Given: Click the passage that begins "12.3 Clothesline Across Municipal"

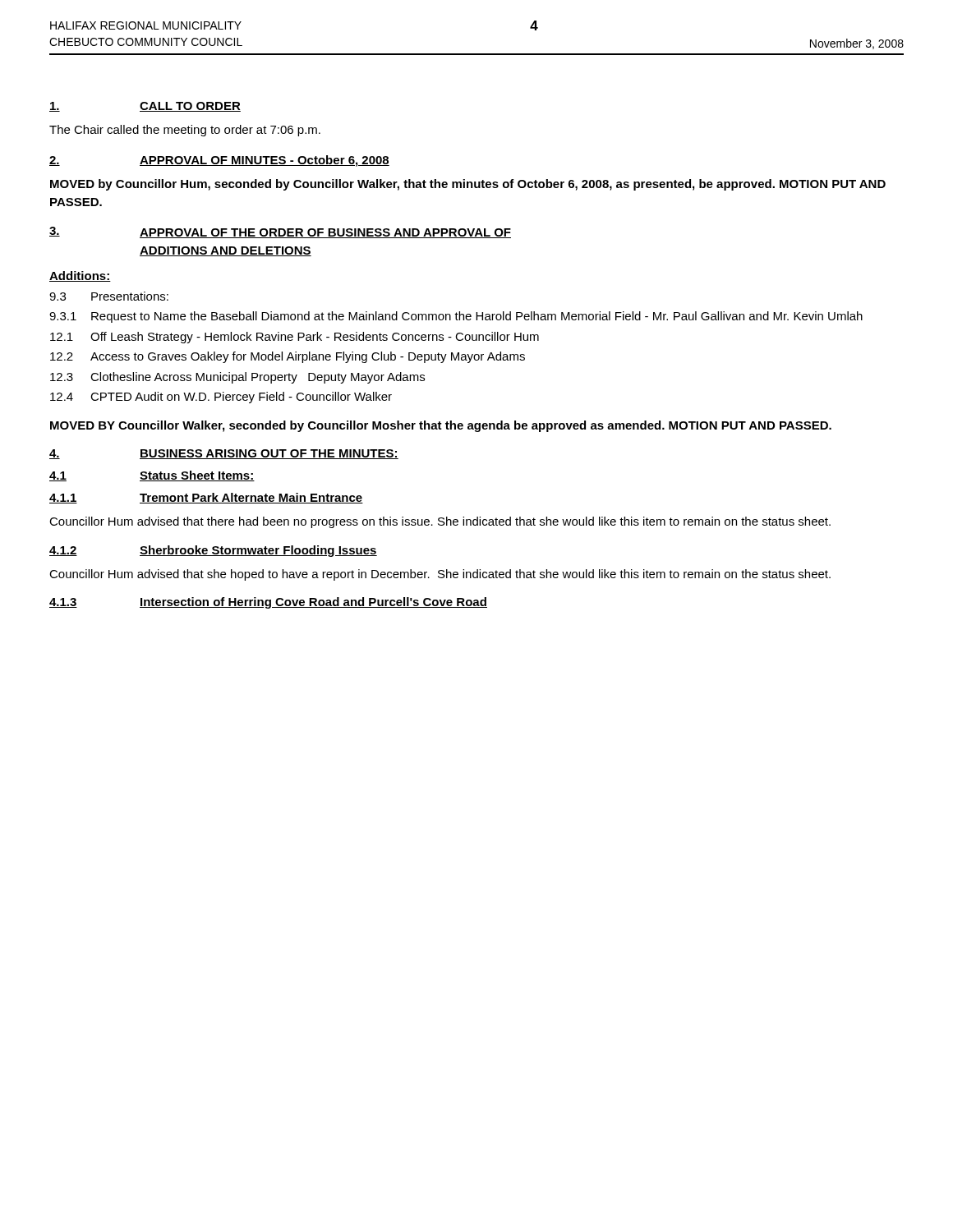Looking at the screenshot, I should pos(237,378).
